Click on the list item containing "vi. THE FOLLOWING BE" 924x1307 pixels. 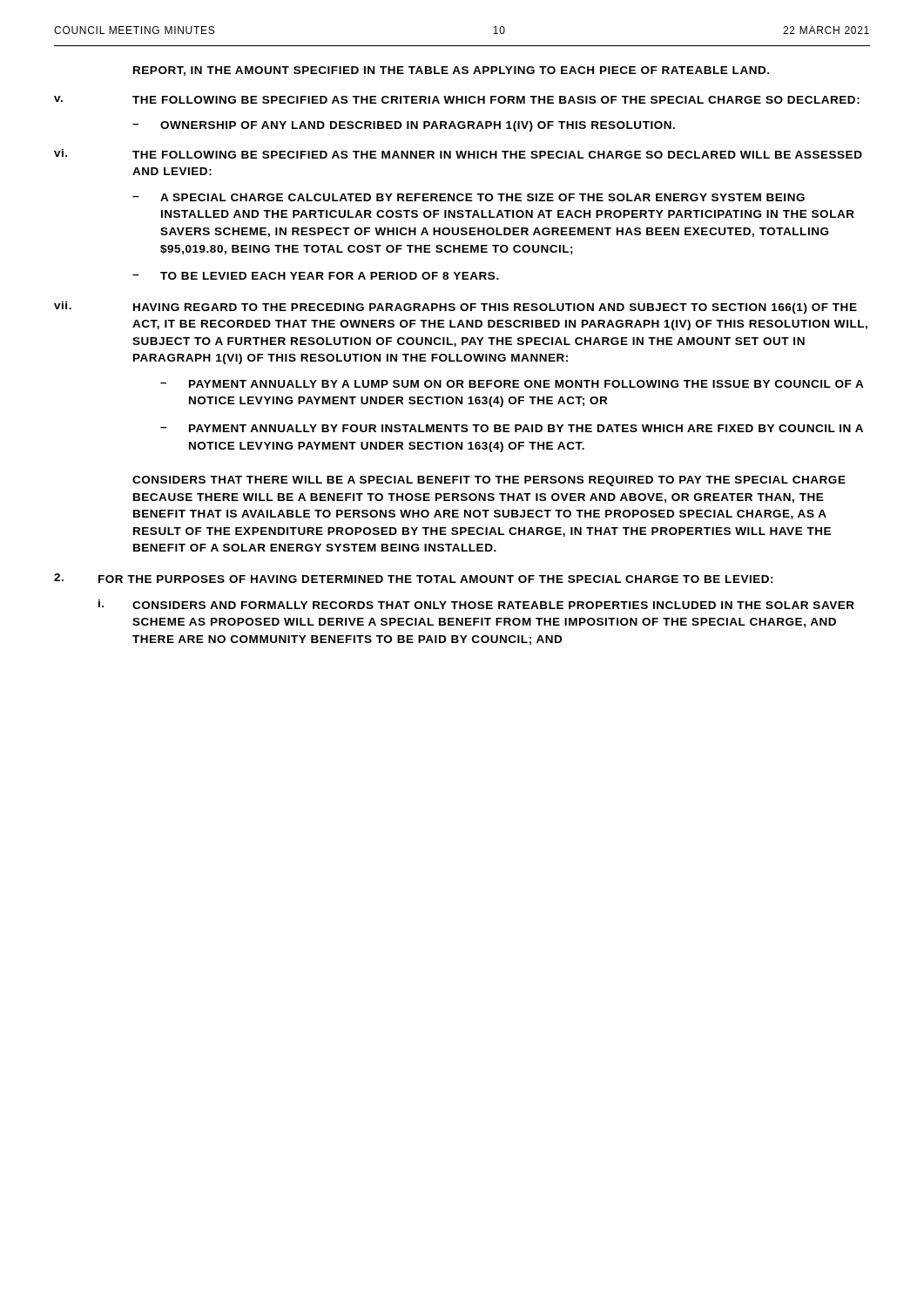point(462,163)
